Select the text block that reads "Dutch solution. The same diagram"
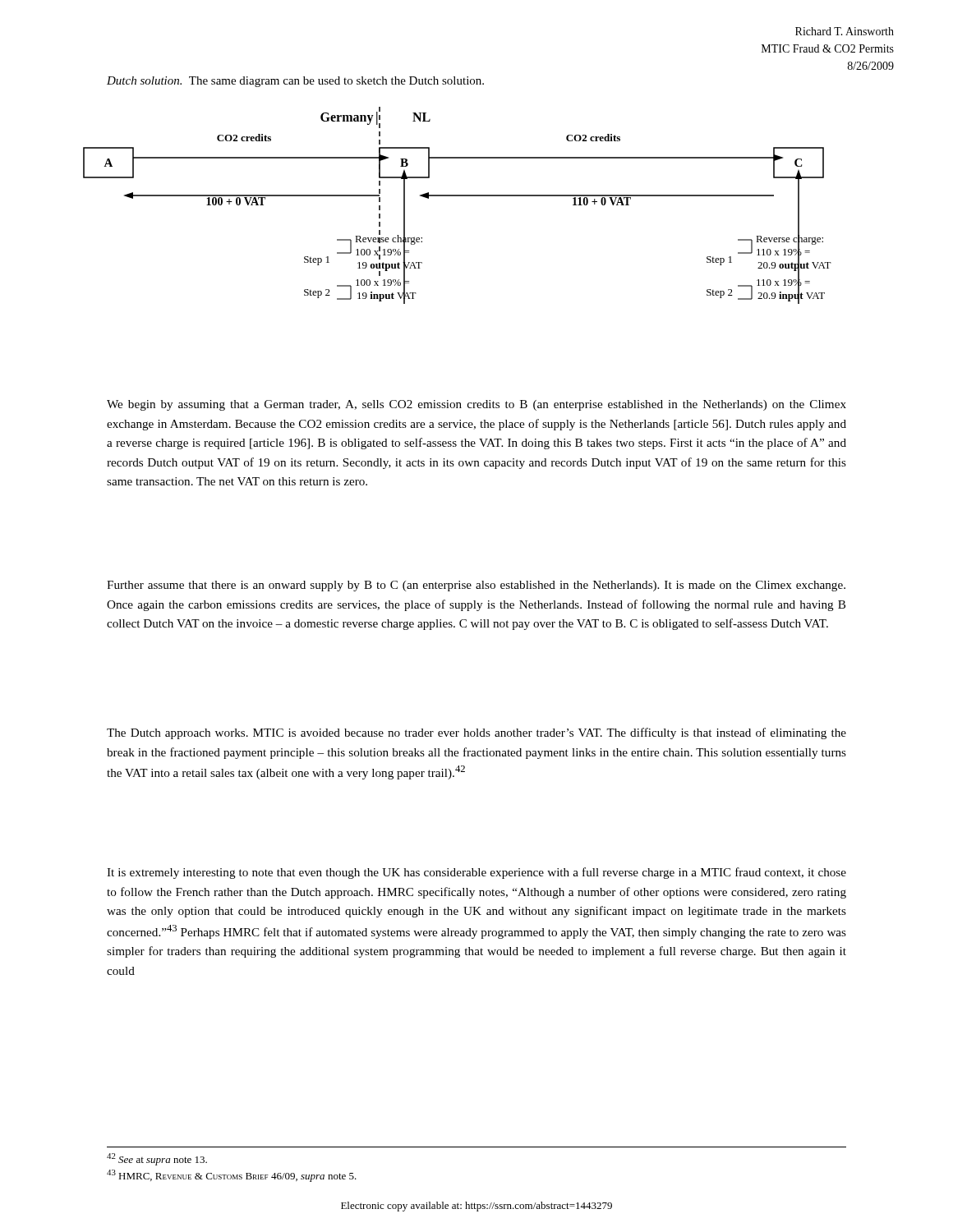953x1232 pixels. (296, 81)
